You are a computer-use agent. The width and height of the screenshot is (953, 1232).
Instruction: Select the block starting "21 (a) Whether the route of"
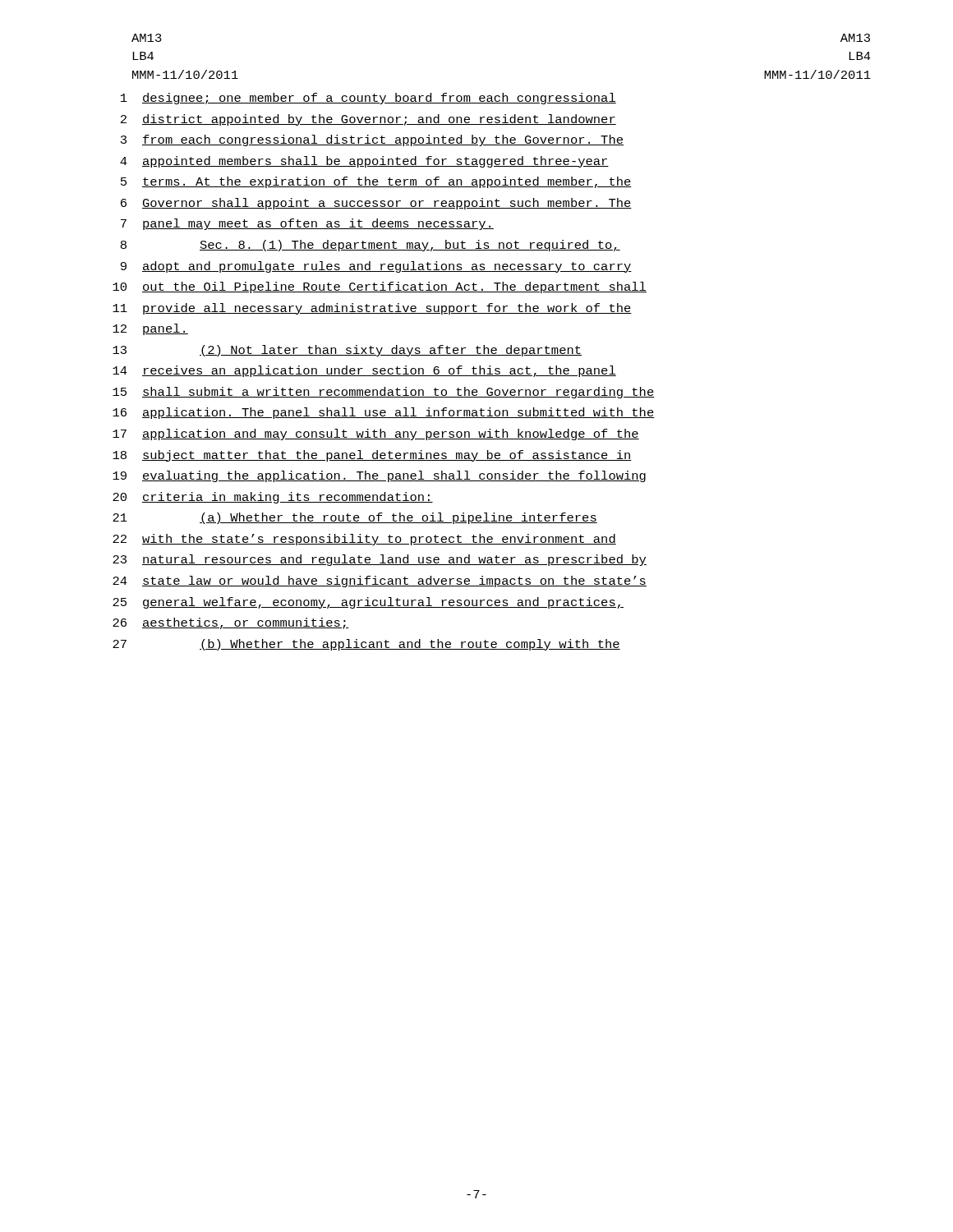[340, 519]
